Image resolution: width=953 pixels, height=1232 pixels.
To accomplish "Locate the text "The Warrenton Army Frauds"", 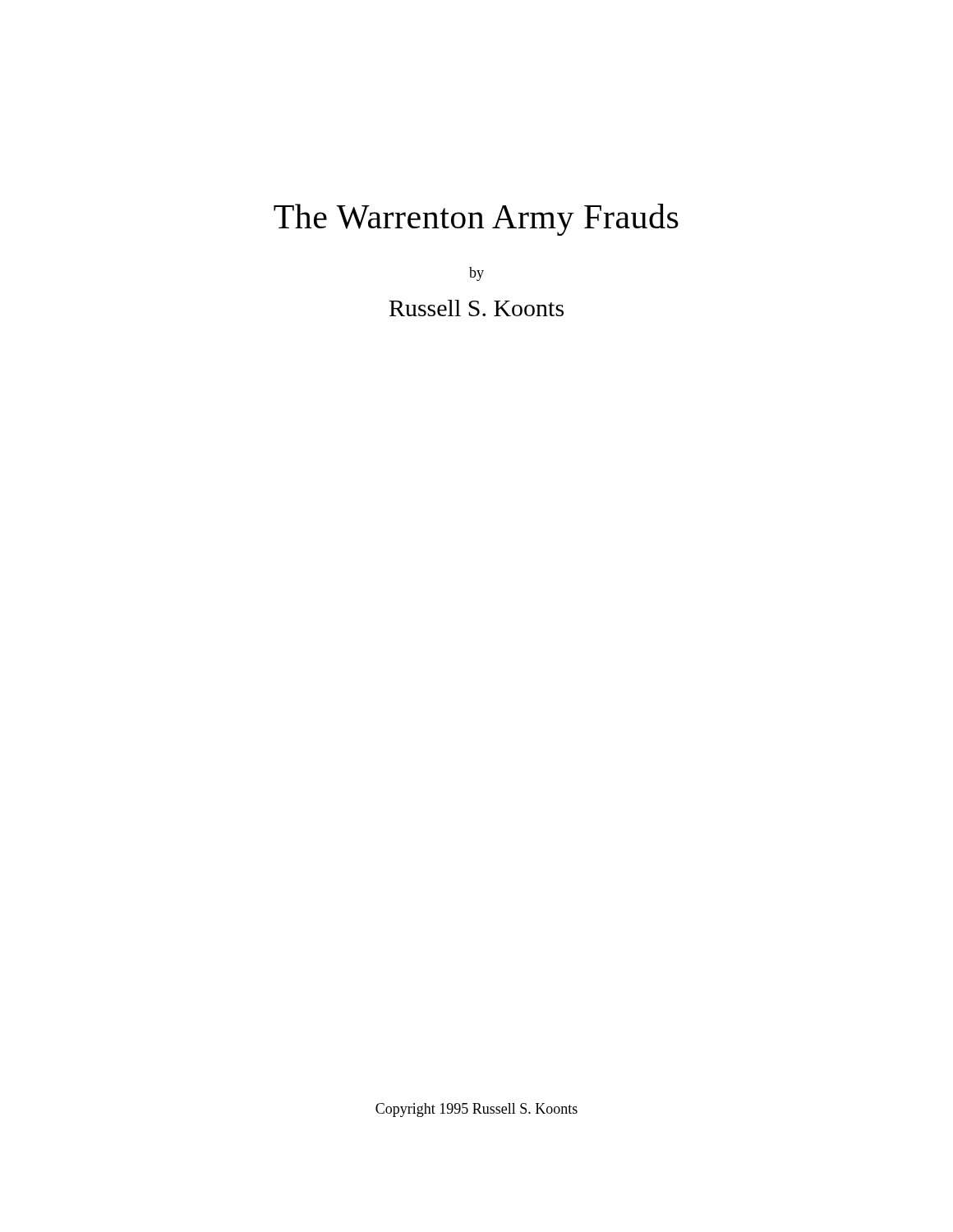I will coord(476,217).
